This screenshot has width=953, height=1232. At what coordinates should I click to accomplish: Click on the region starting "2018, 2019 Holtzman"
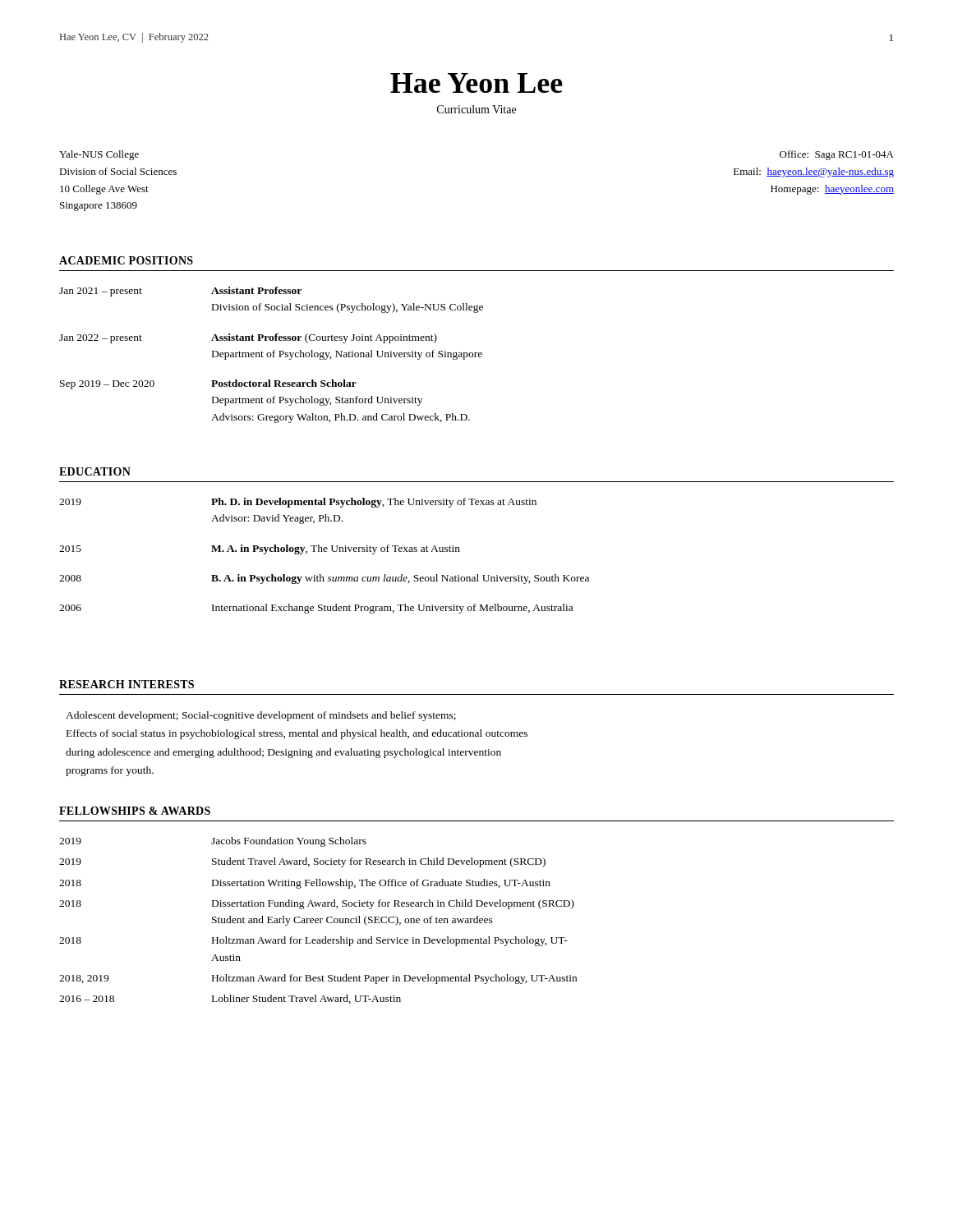coord(476,978)
